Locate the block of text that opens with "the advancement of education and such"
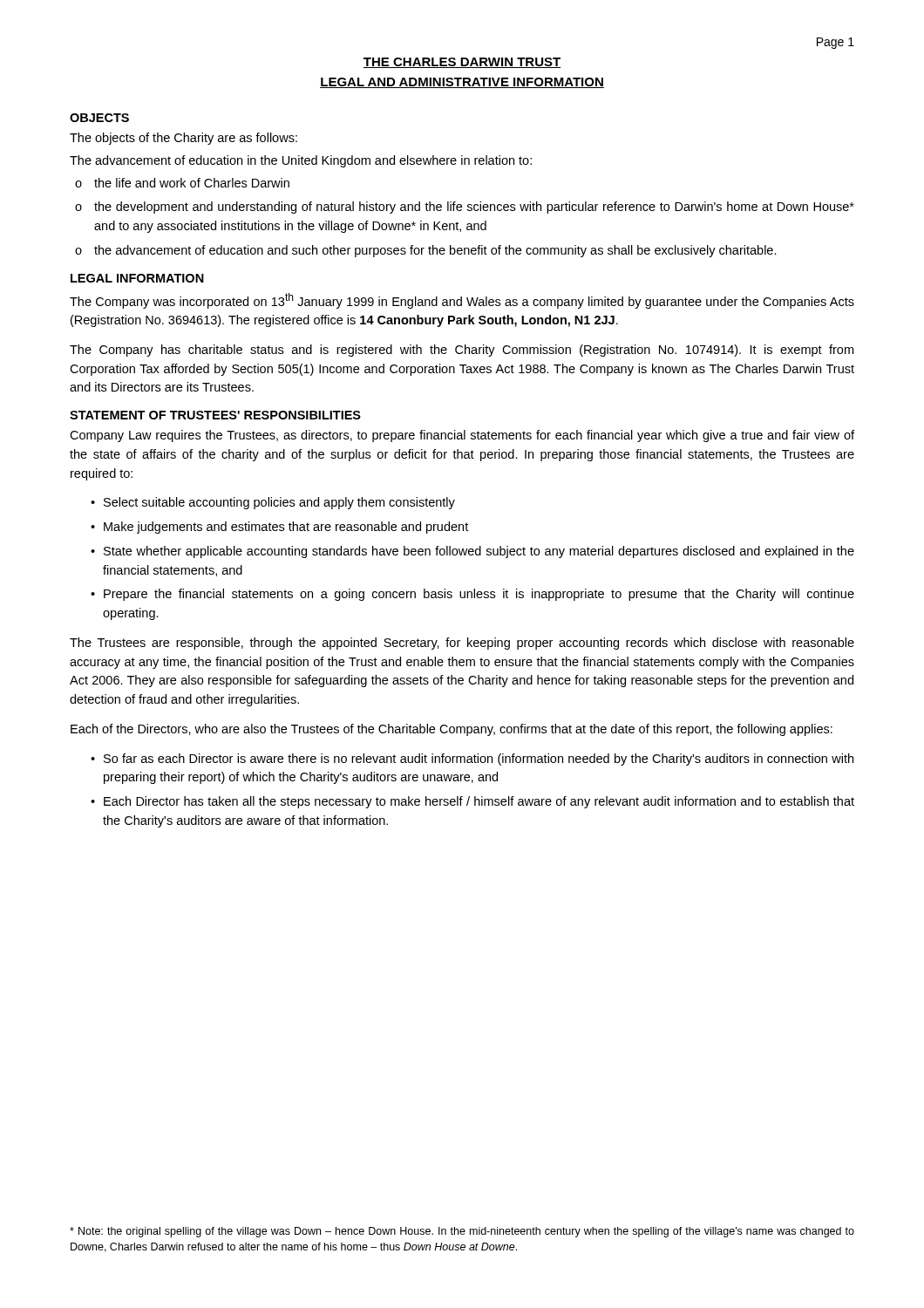 pyautogui.click(x=436, y=250)
